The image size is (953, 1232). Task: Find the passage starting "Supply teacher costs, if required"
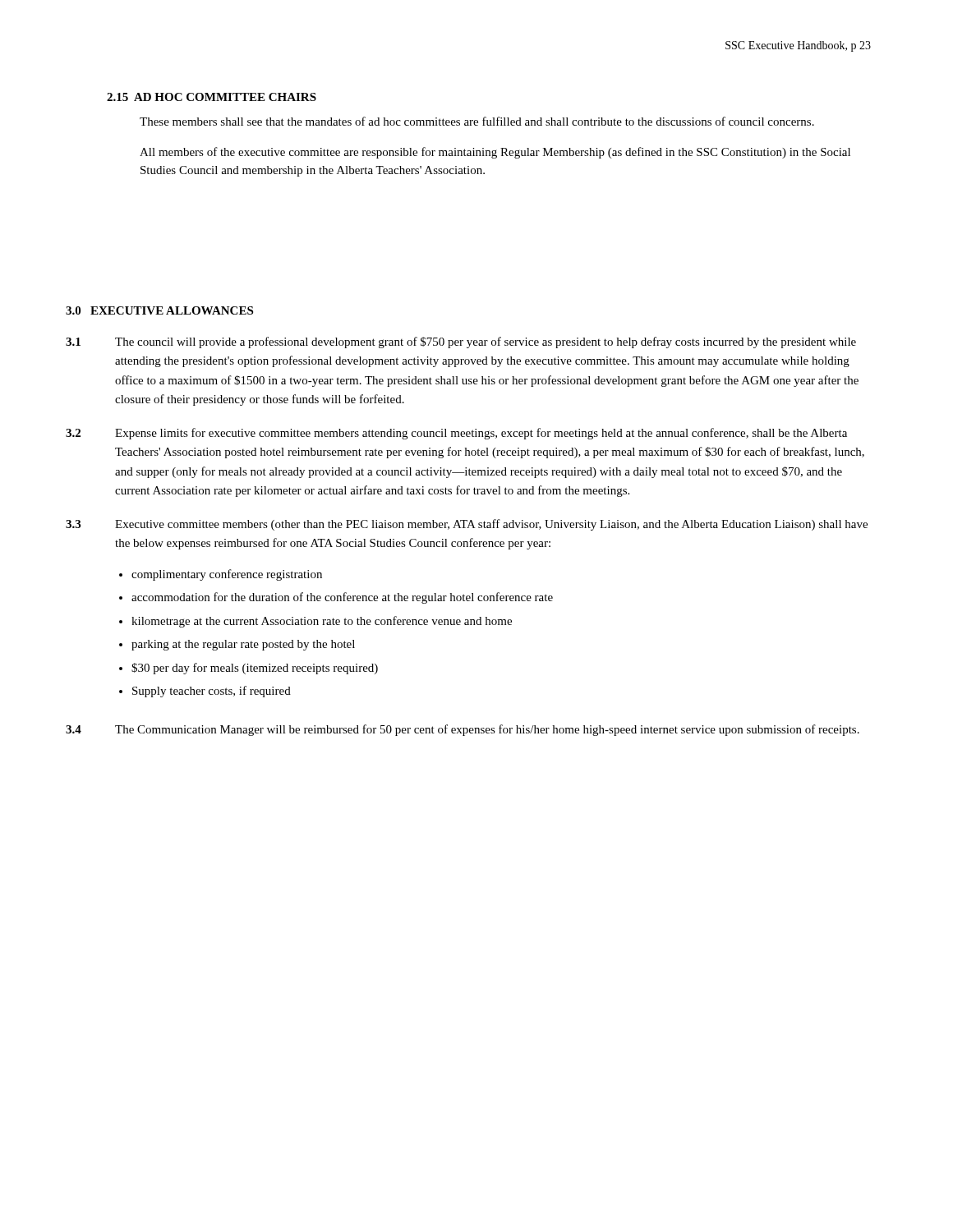tap(211, 691)
